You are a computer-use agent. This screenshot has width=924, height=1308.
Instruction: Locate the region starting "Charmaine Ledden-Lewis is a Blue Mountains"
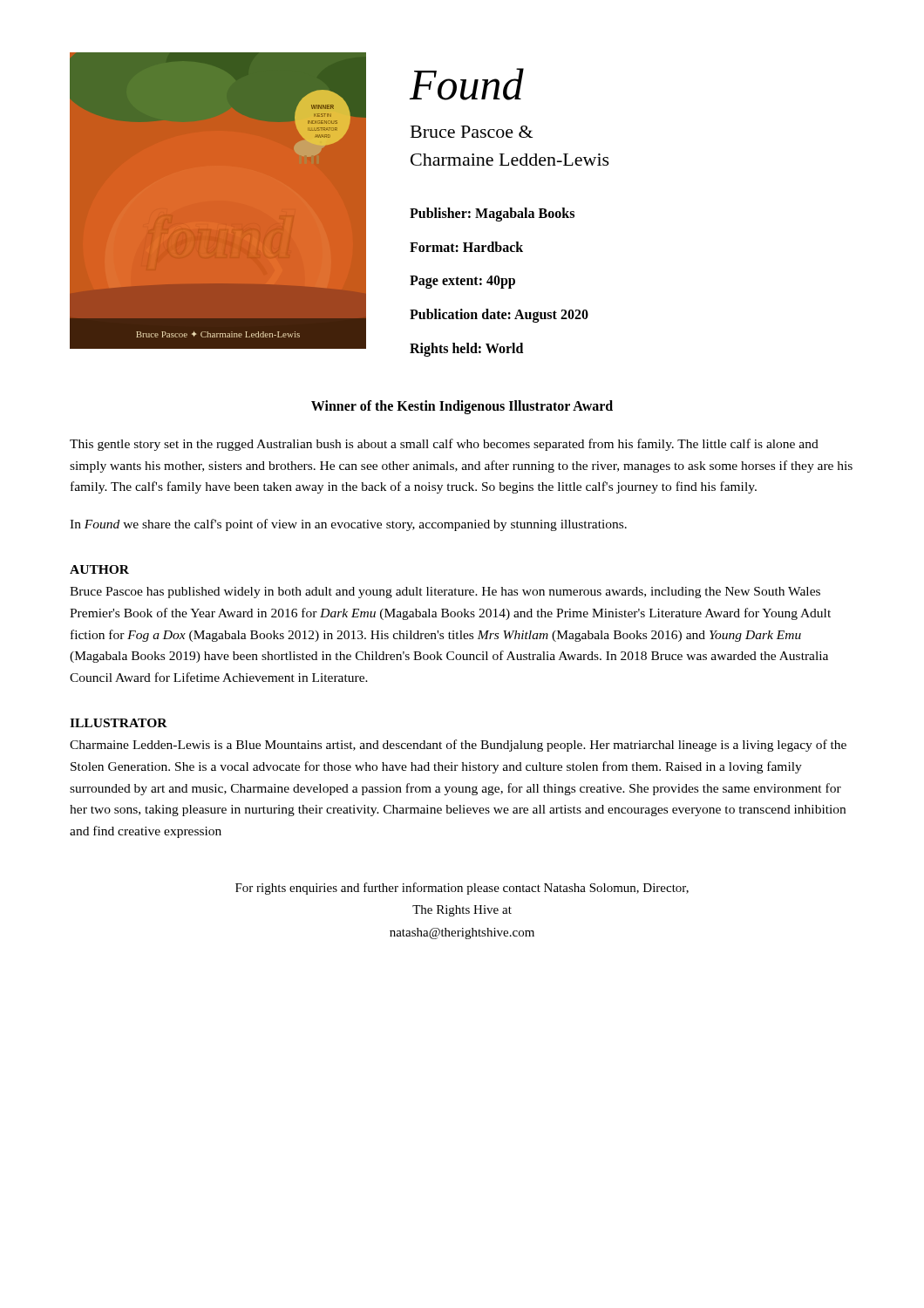[458, 787]
